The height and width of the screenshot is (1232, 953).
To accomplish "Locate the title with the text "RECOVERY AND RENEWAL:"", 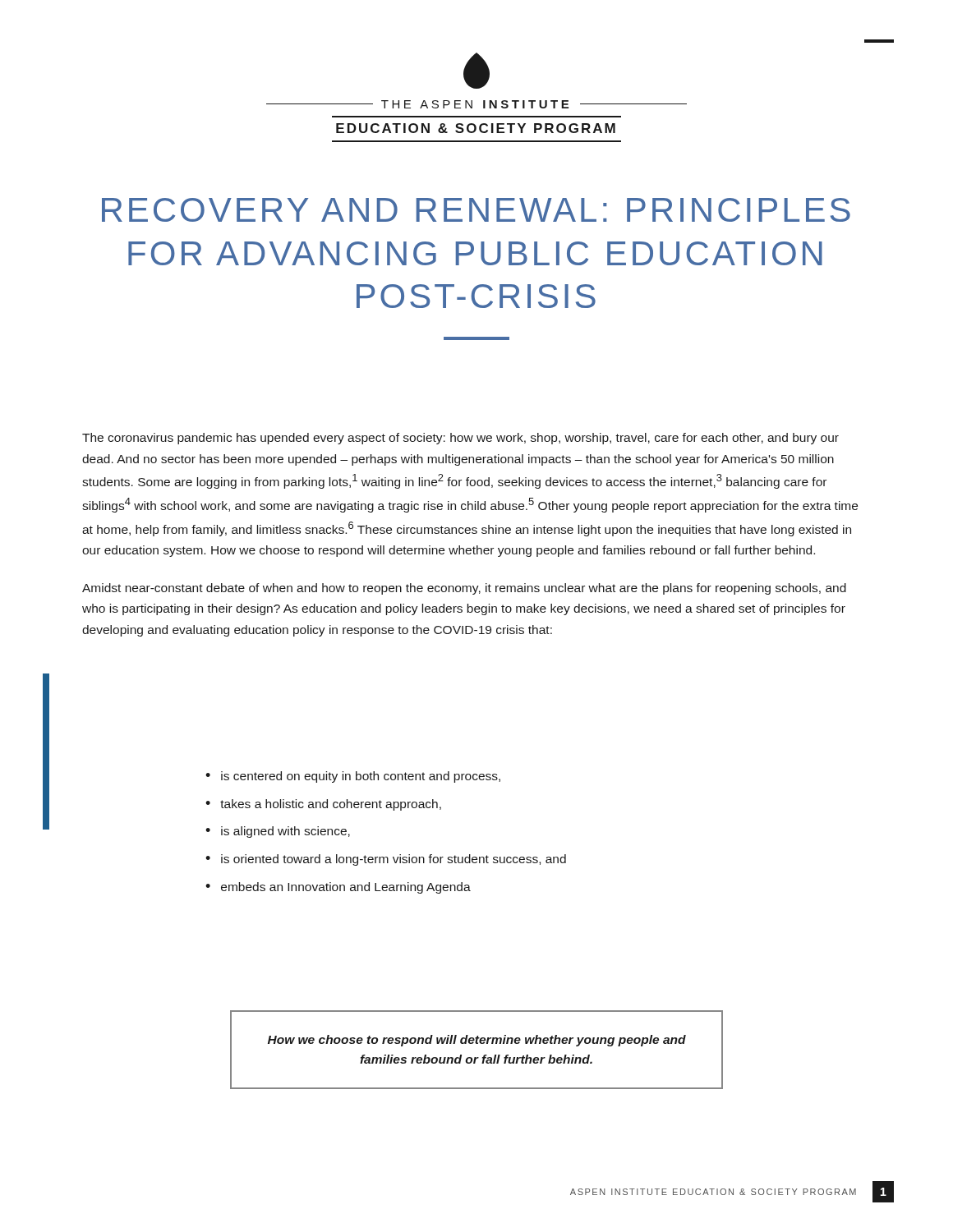I will 476,264.
